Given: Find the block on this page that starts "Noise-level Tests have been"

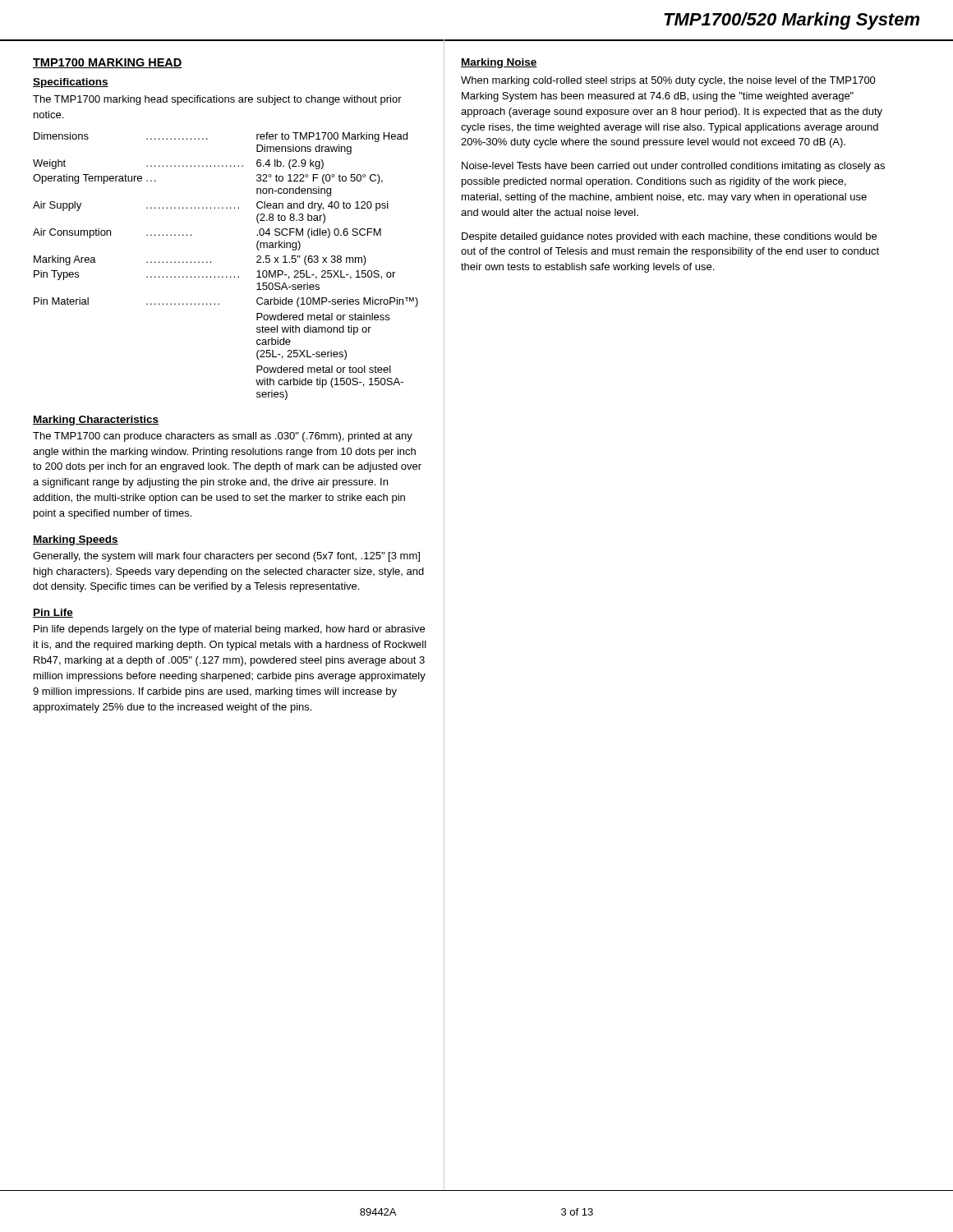Looking at the screenshot, I should (x=673, y=189).
